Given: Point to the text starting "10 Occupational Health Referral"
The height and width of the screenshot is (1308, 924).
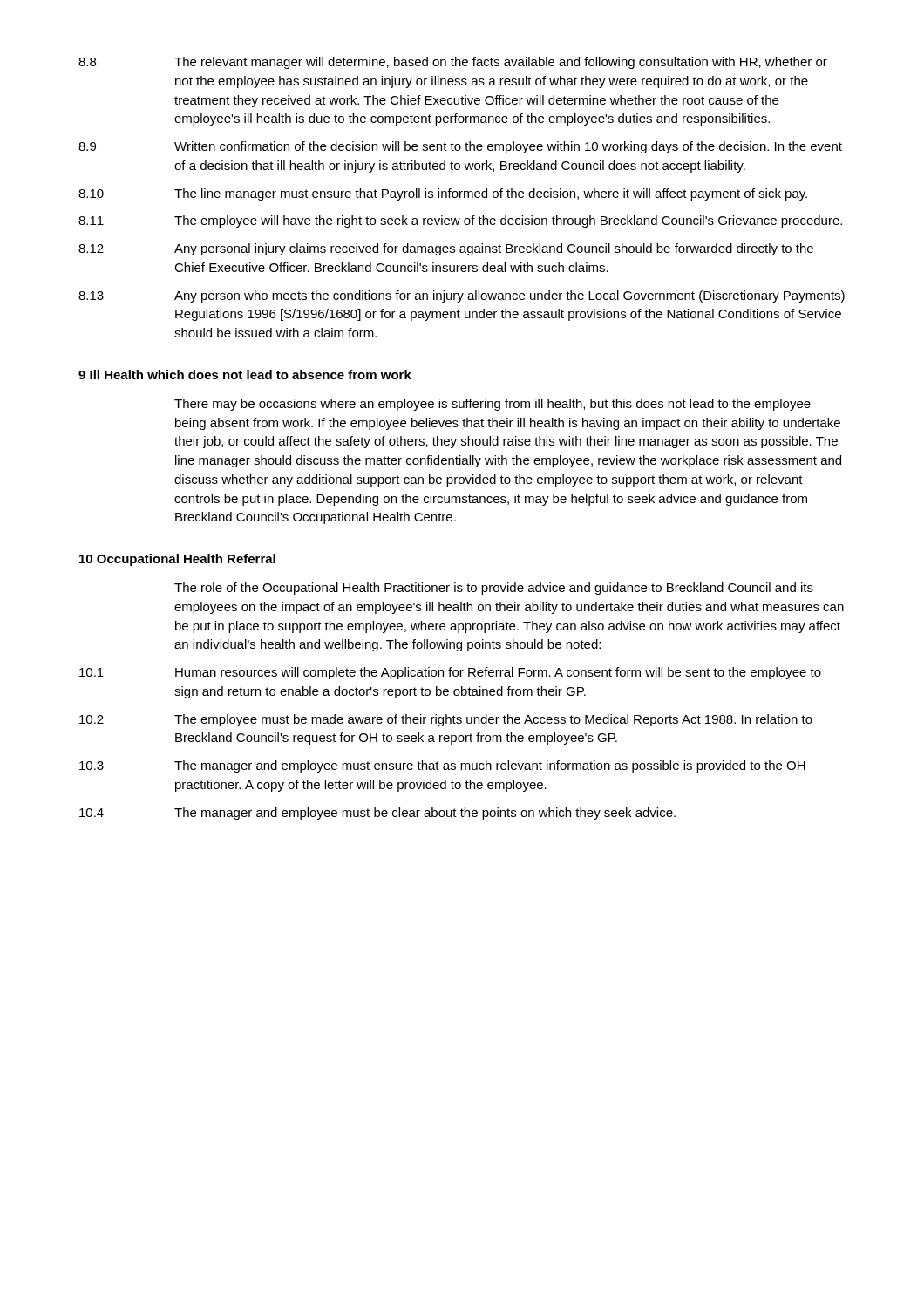Looking at the screenshot, I should click(x=177, y=559).
